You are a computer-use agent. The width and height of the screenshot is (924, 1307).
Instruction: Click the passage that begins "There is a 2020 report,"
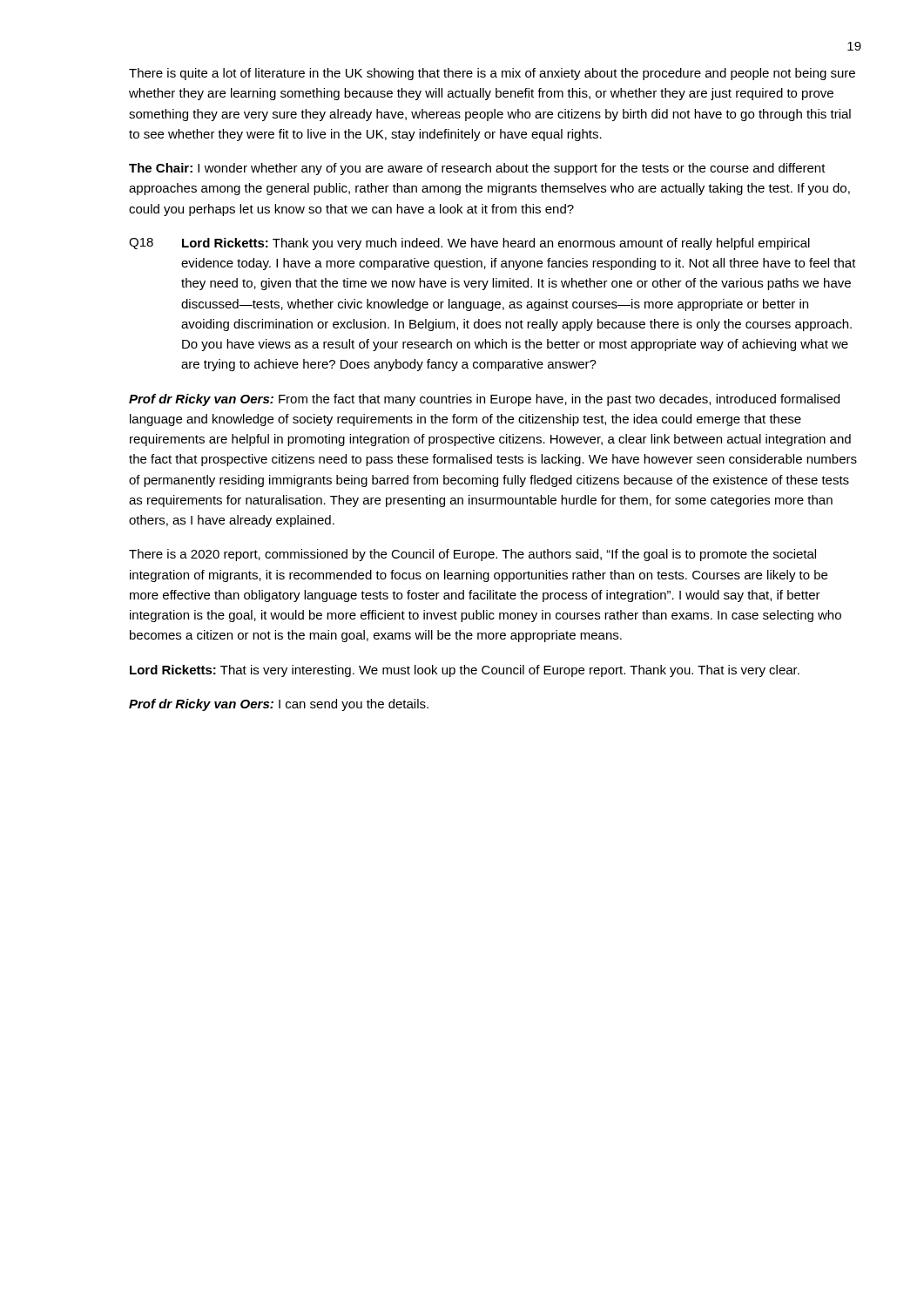pos(485,594)
